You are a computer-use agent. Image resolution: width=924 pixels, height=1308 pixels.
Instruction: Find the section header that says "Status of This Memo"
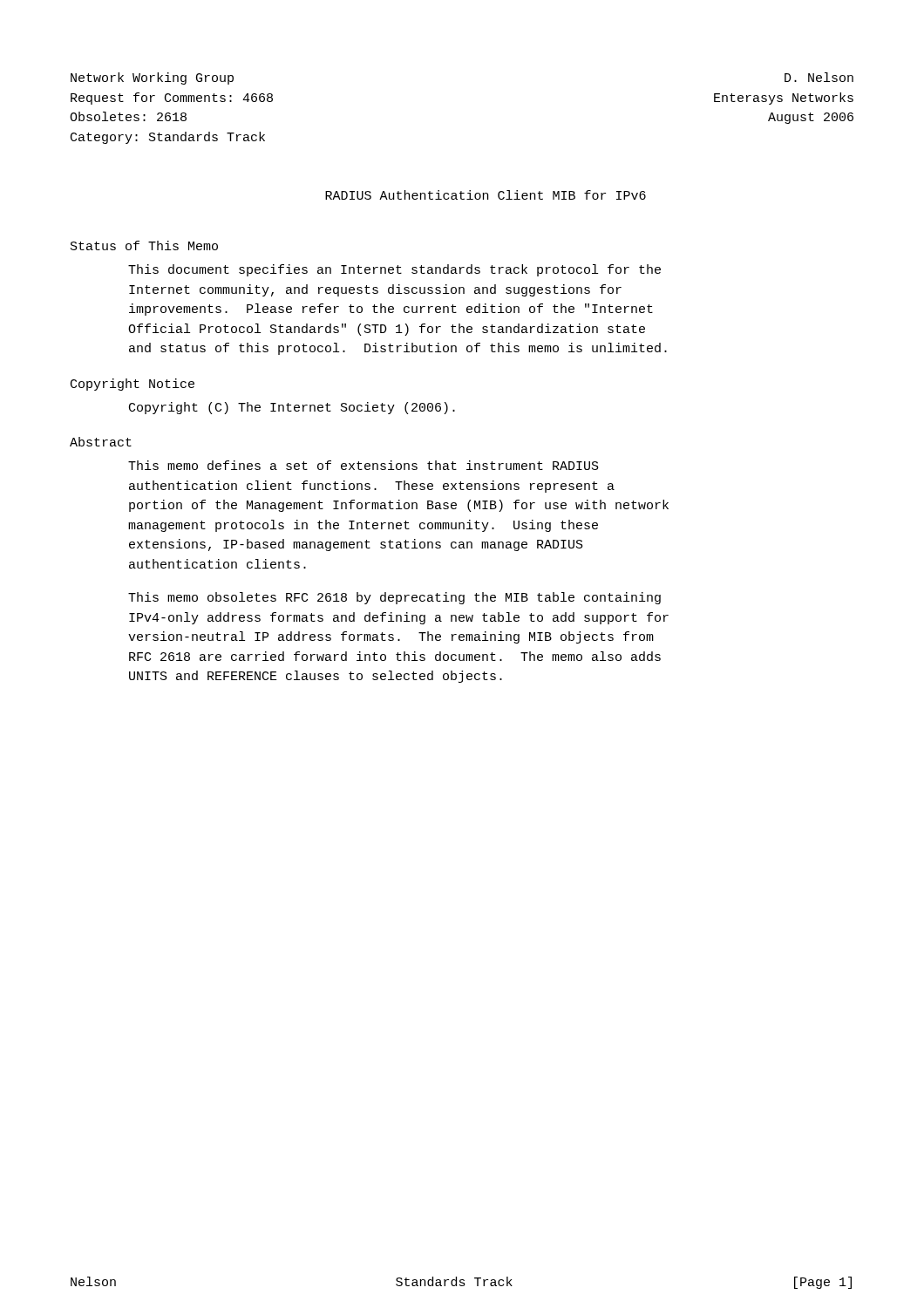tap(144, 247)
